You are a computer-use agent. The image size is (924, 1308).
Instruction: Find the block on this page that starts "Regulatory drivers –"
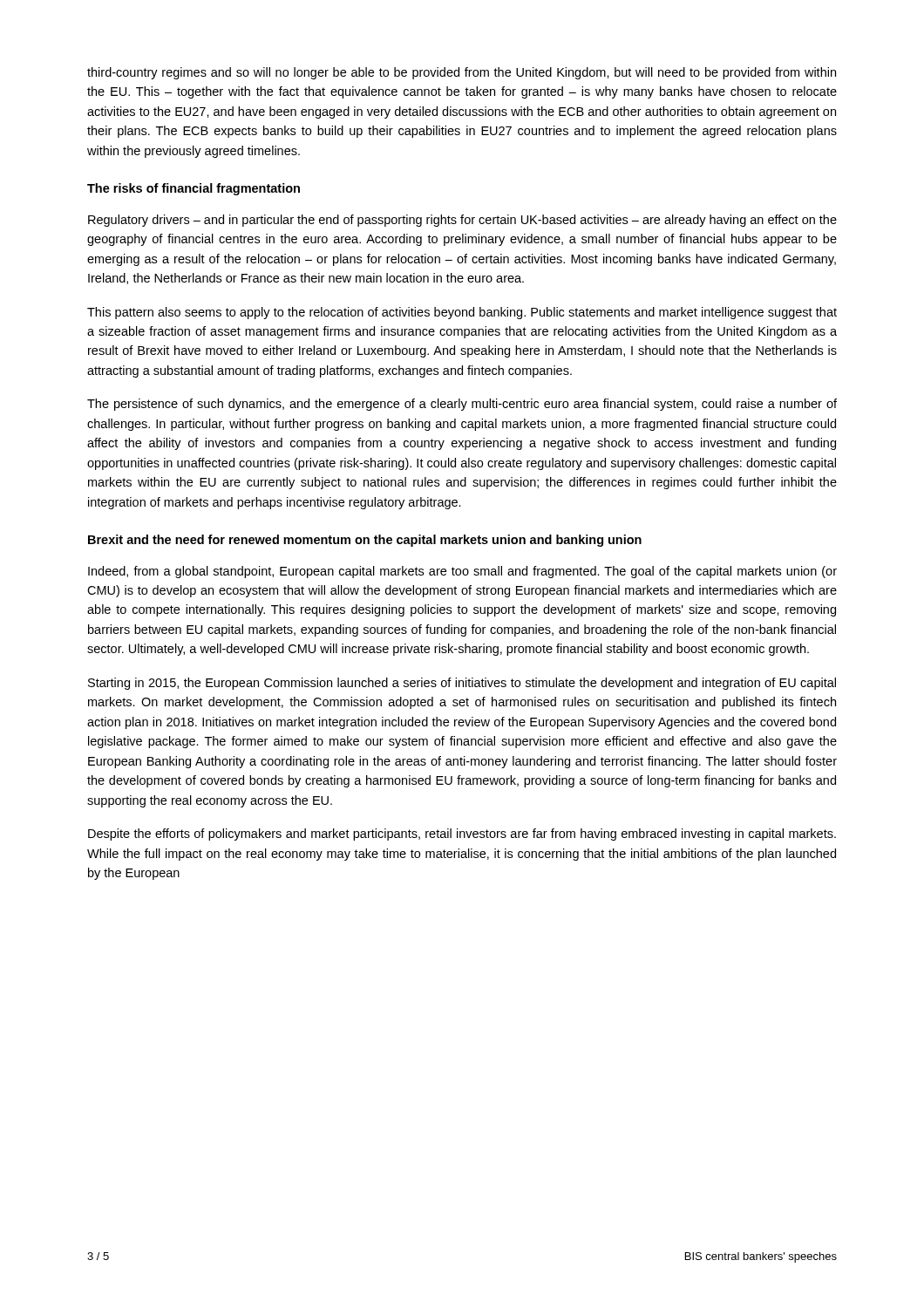pyautogui.click(x=462, y=249)
